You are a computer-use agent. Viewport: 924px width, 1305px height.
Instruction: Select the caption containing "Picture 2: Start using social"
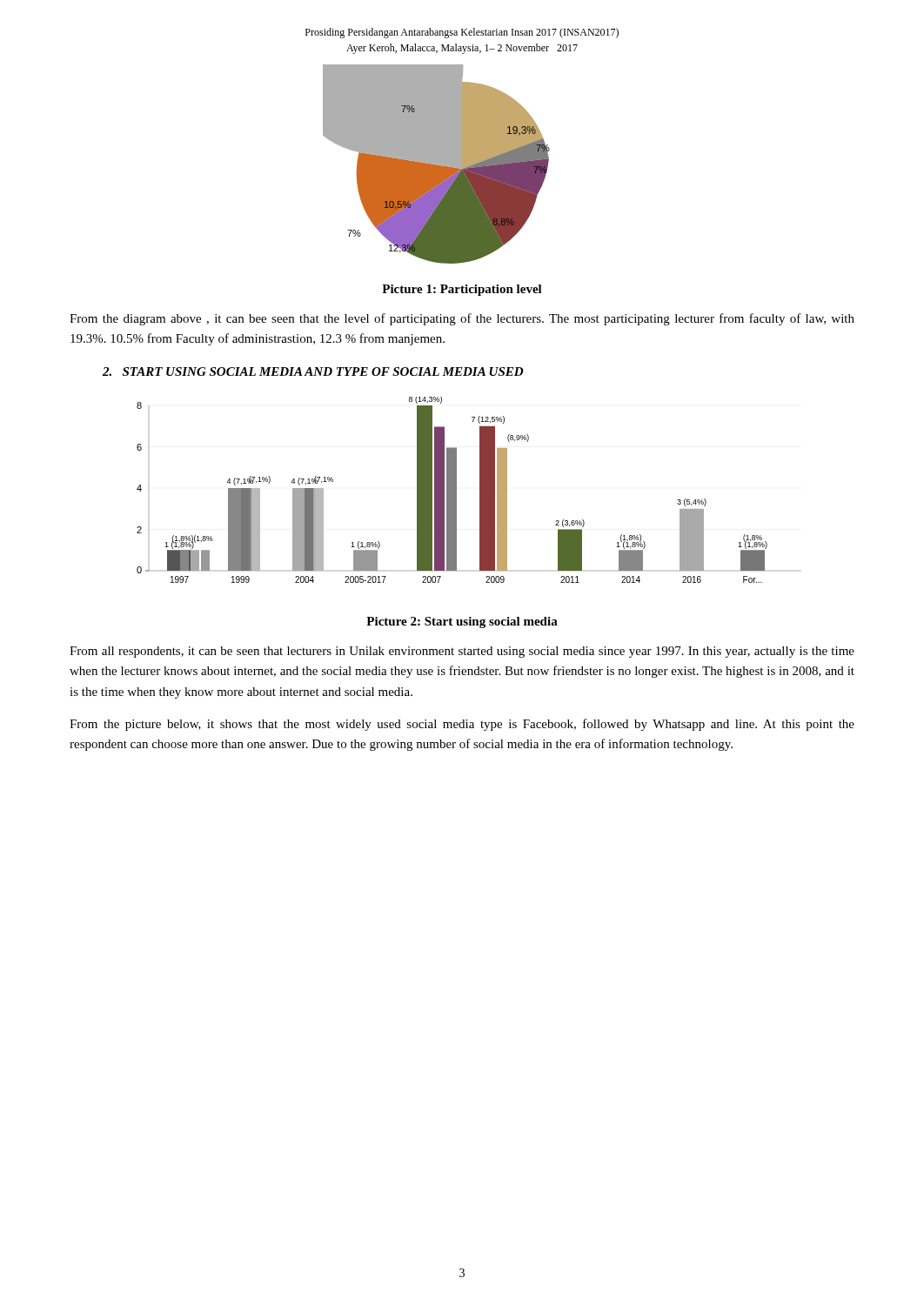pos(462,621)
